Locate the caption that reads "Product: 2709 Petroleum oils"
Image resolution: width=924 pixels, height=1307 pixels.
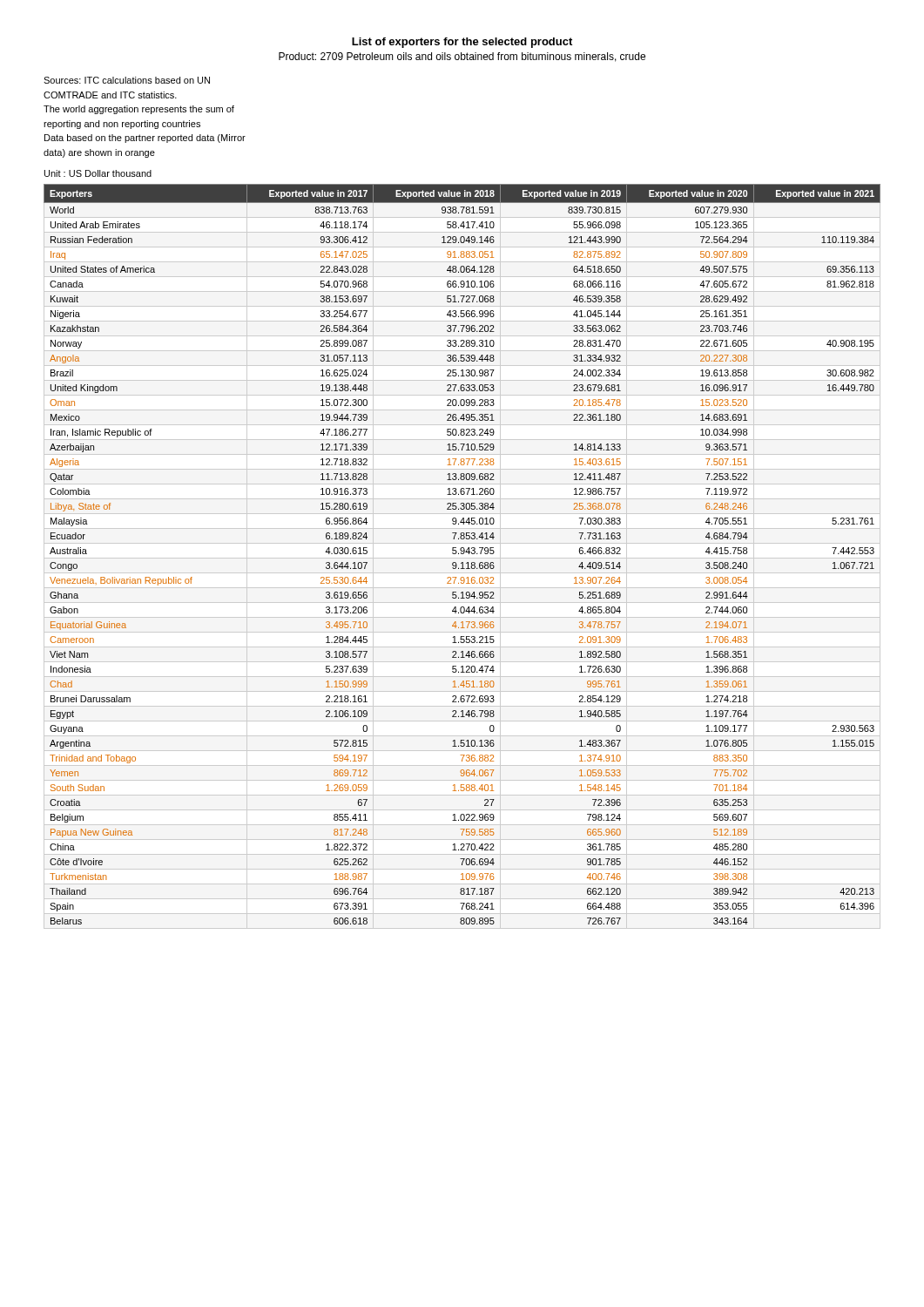click(462, 57)
